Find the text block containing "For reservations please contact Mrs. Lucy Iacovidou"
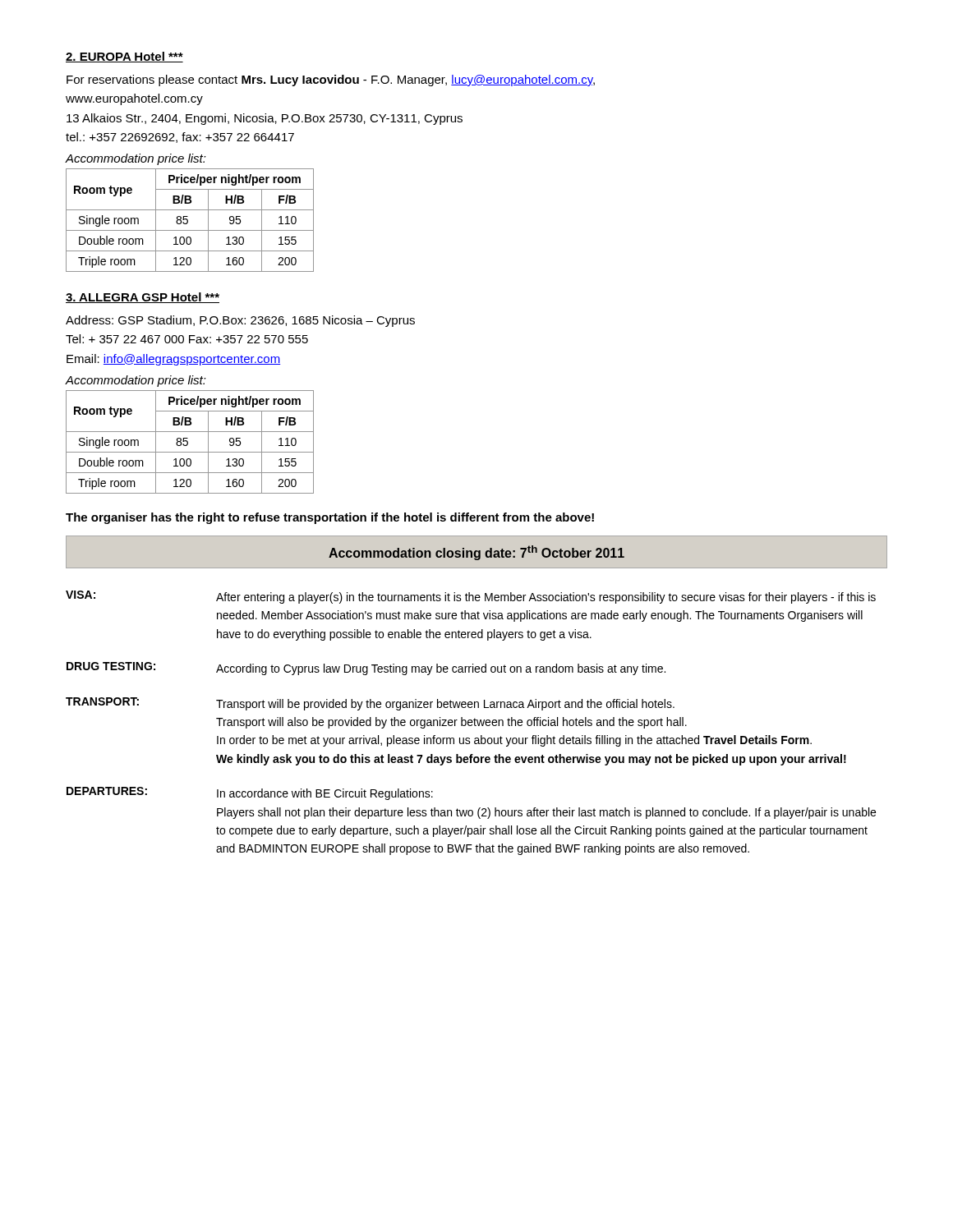Viewport: 953px width, 1232px height. [x=331, y=108]
